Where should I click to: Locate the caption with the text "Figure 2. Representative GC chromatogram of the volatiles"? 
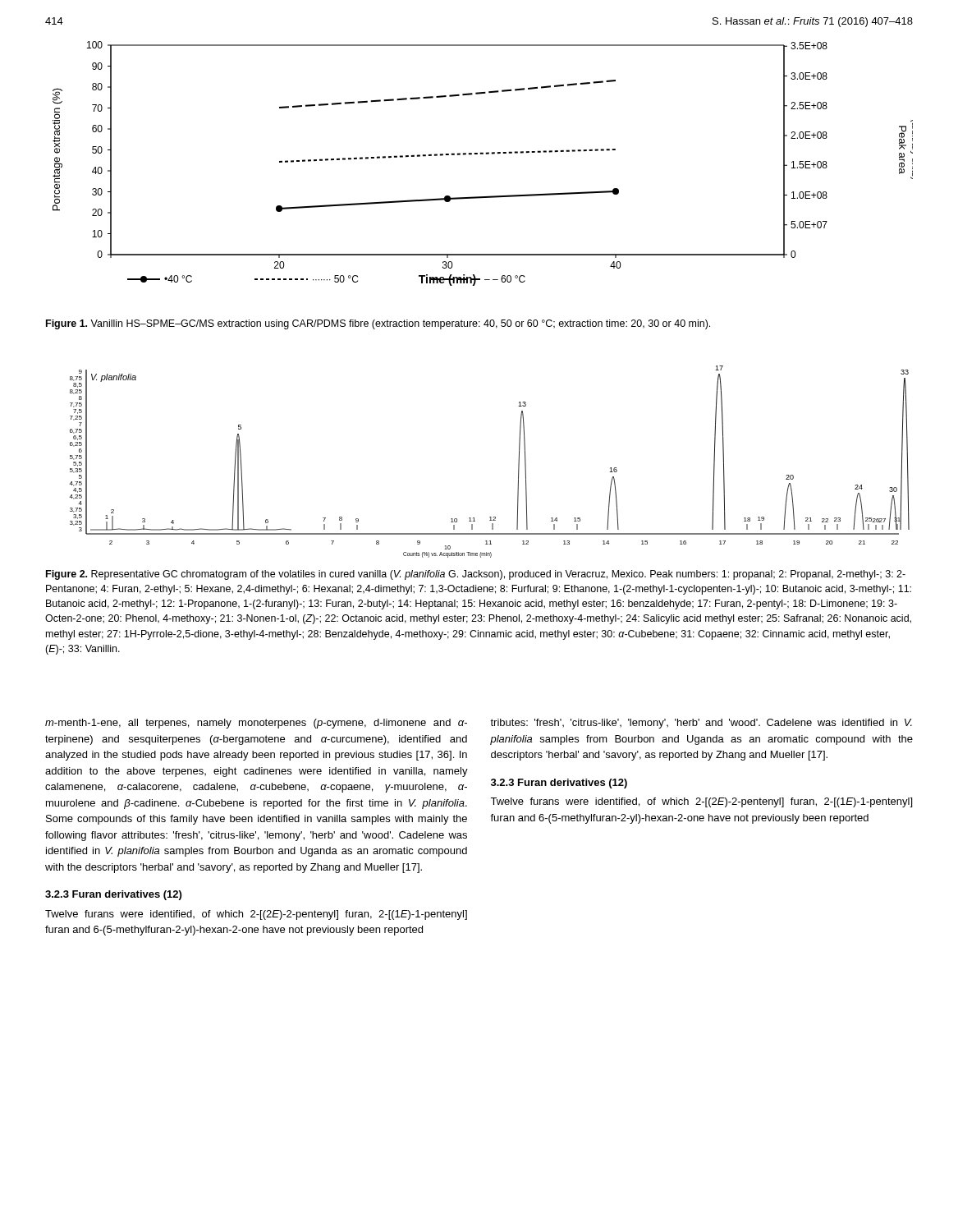479,611
